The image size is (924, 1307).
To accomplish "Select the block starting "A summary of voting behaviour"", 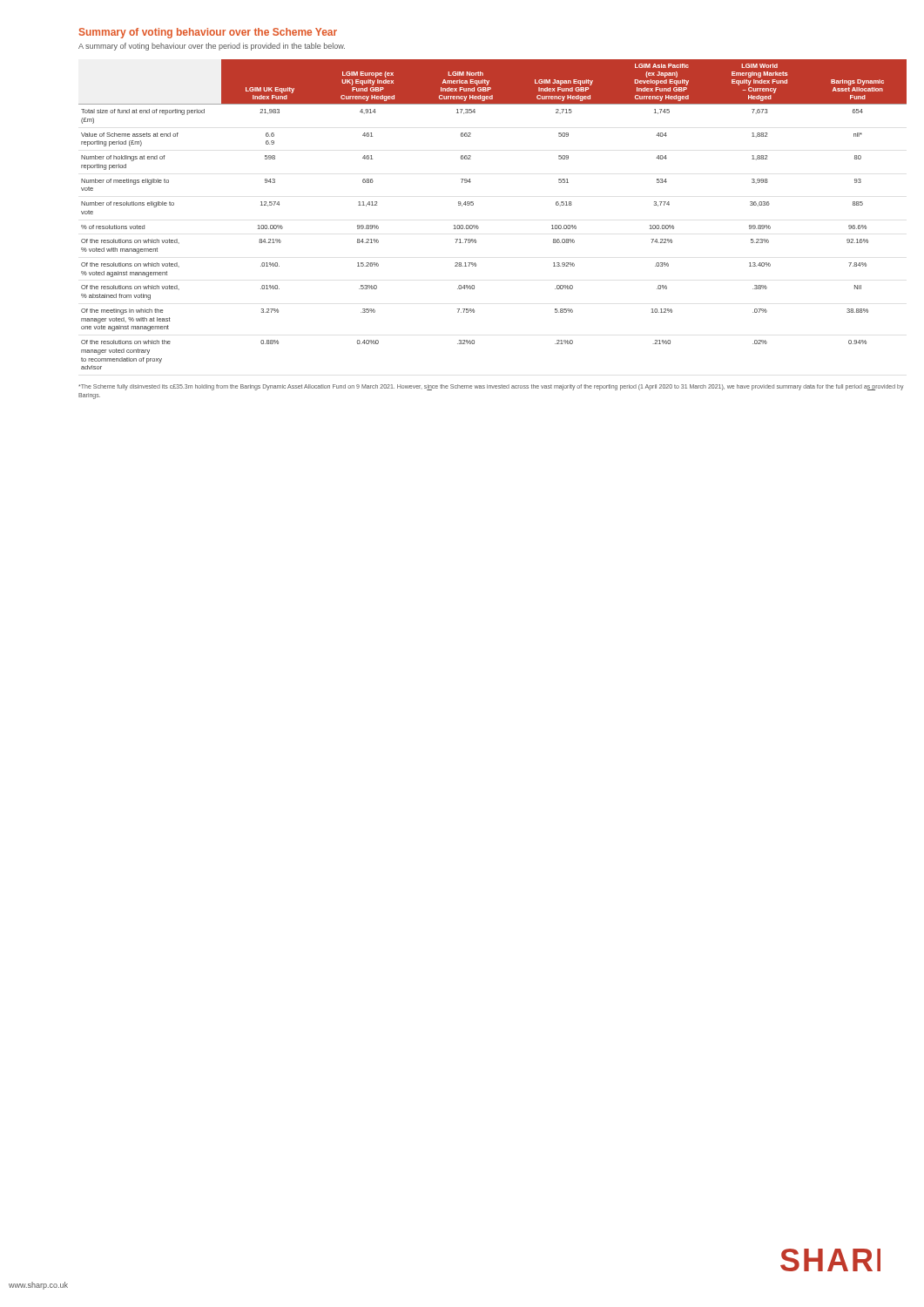I will click(x=212, y=46).
